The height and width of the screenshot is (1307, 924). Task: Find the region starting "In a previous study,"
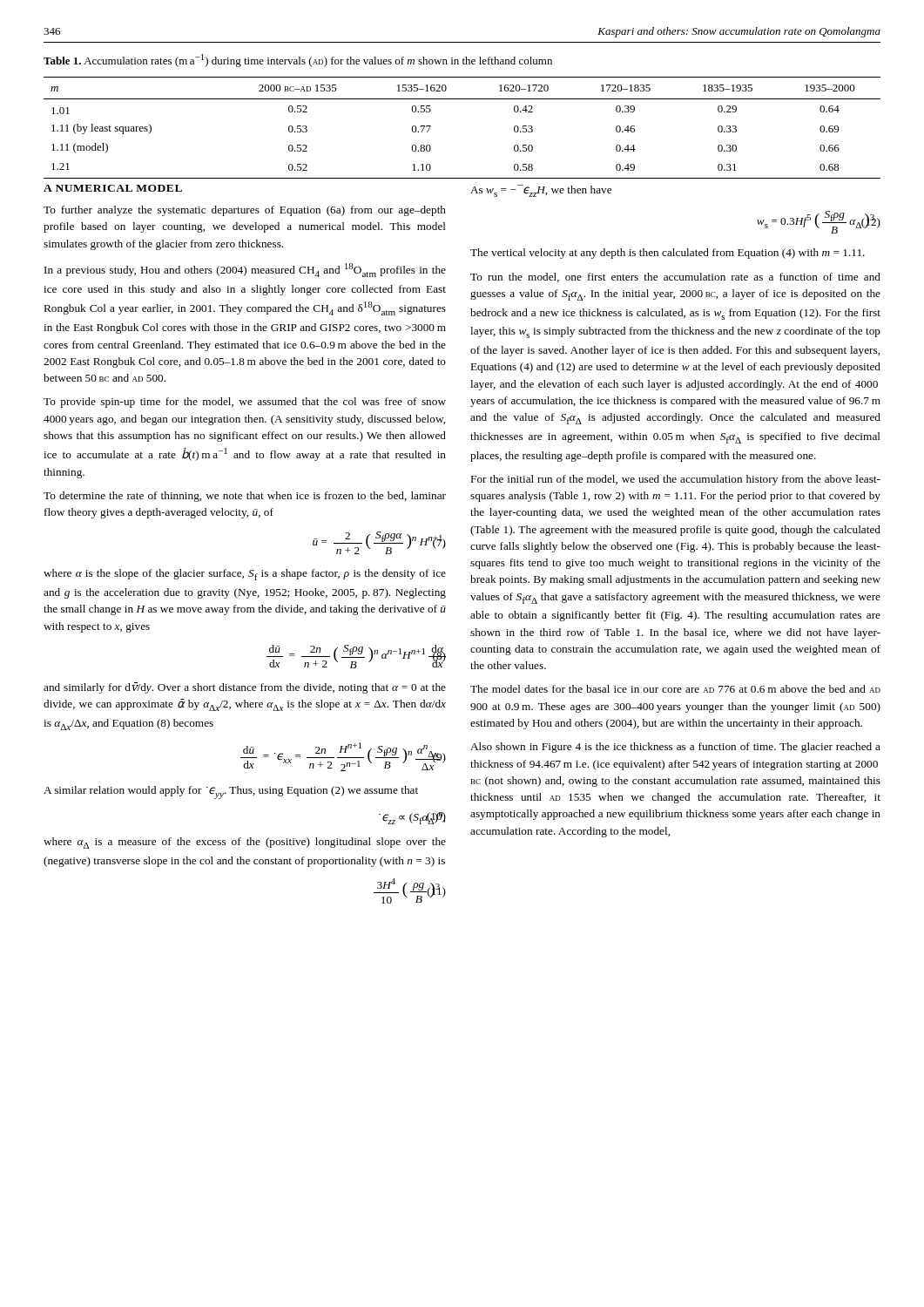tap(245, 322)
